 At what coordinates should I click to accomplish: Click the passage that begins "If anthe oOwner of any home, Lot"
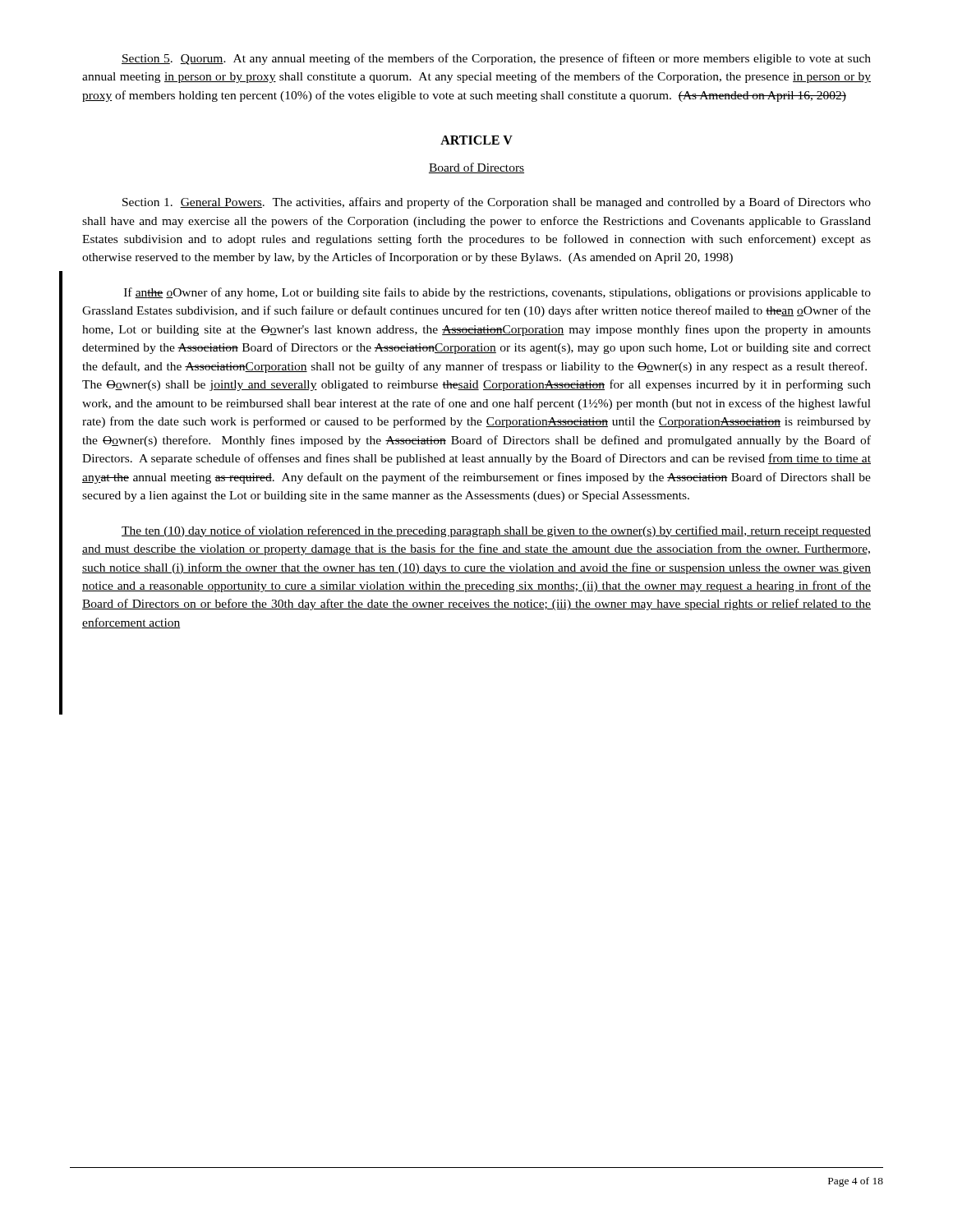[x=476, y=393]
